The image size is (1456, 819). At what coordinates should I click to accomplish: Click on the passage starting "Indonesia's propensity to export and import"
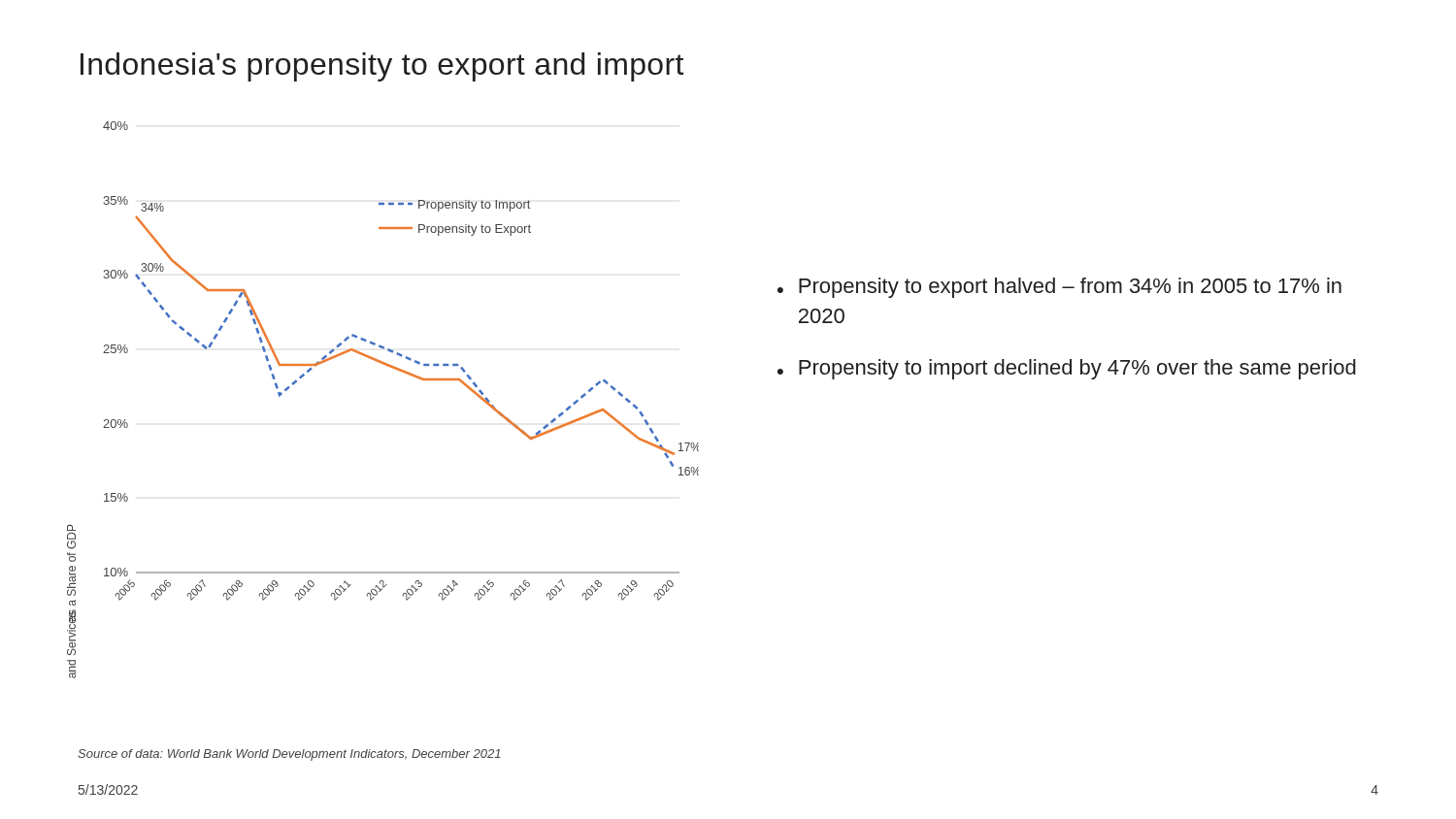click(381, 64)
